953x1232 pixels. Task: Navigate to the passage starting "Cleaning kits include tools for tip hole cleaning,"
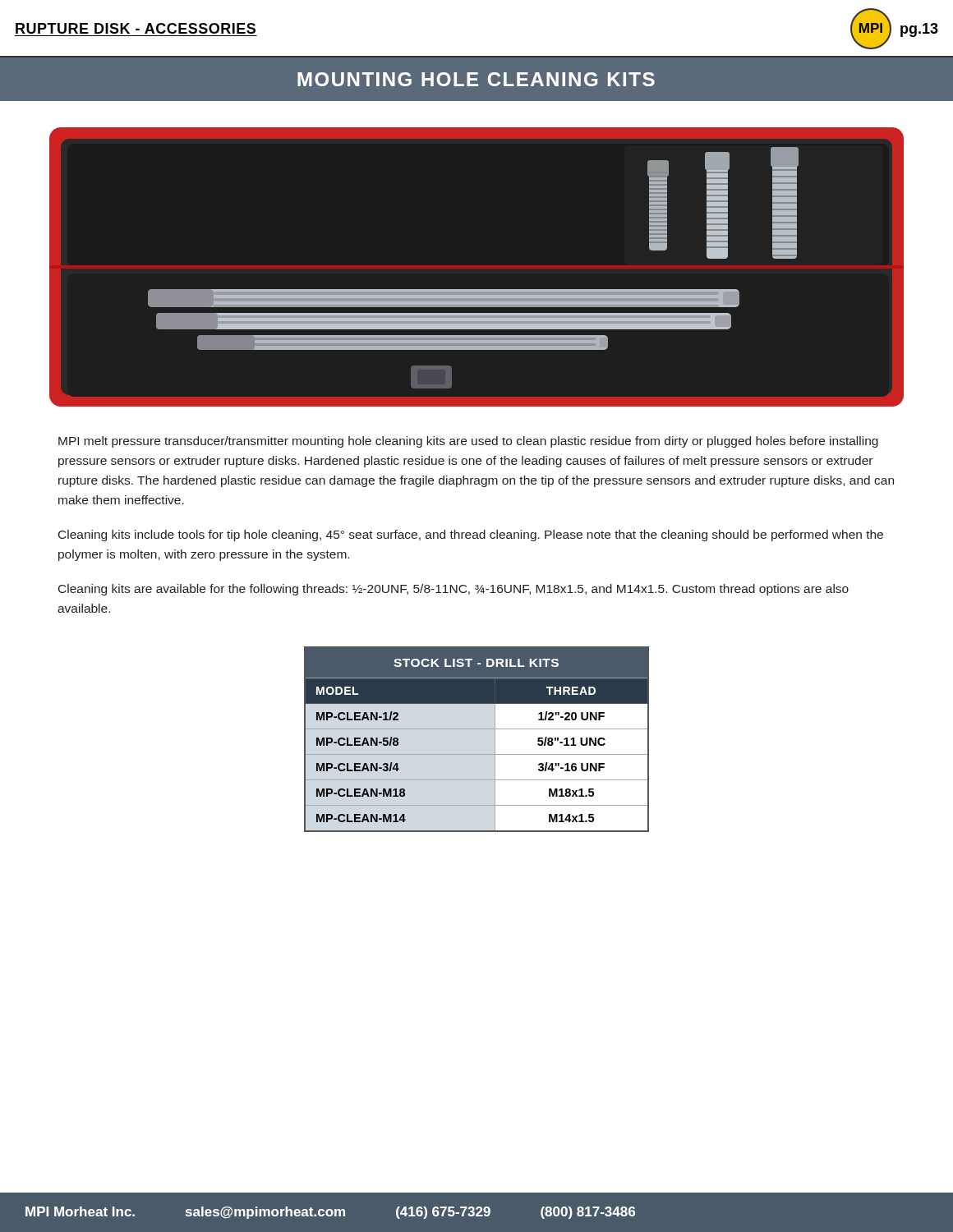(x=476, y=545)
